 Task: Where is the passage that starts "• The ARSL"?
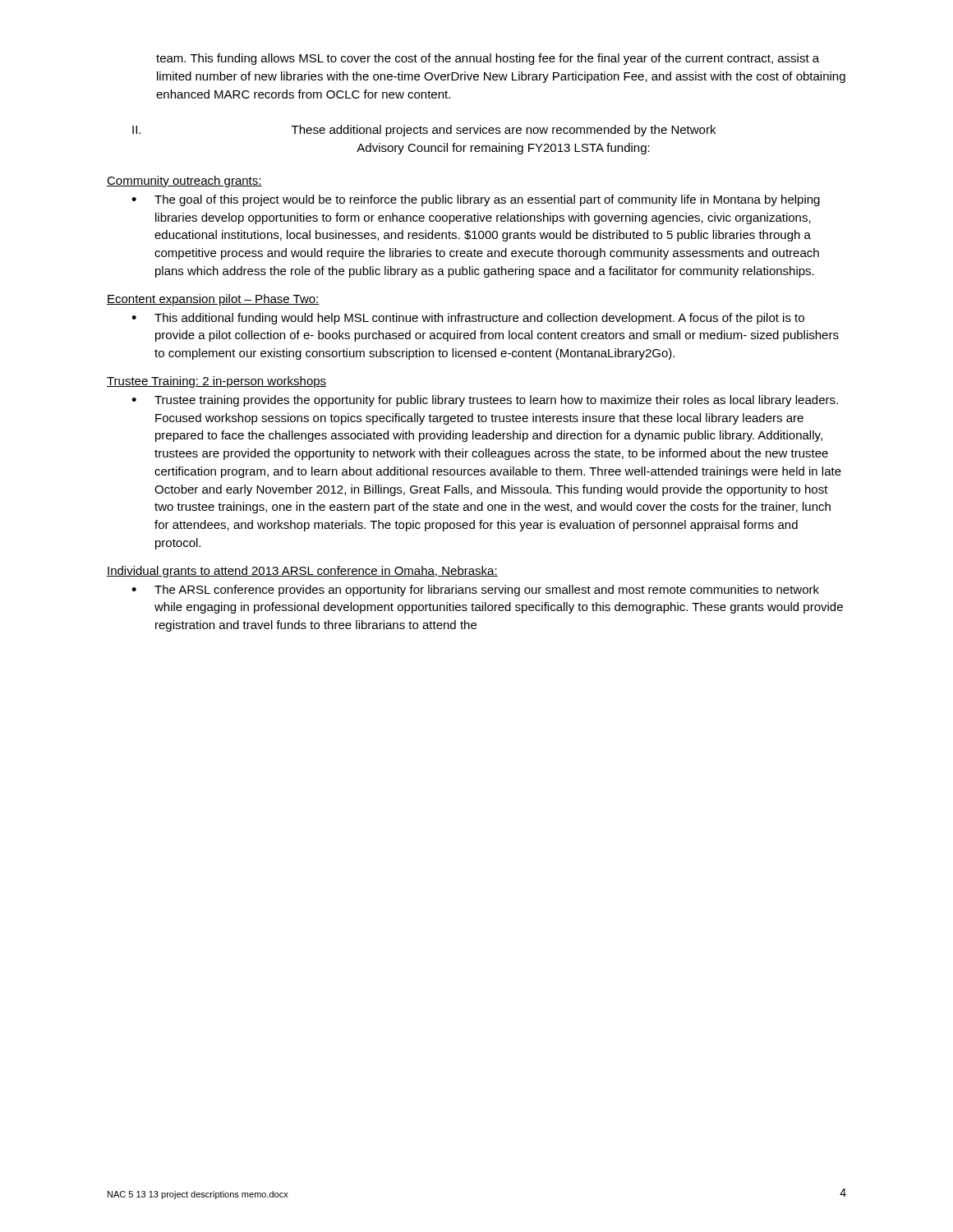click(489, 607)
